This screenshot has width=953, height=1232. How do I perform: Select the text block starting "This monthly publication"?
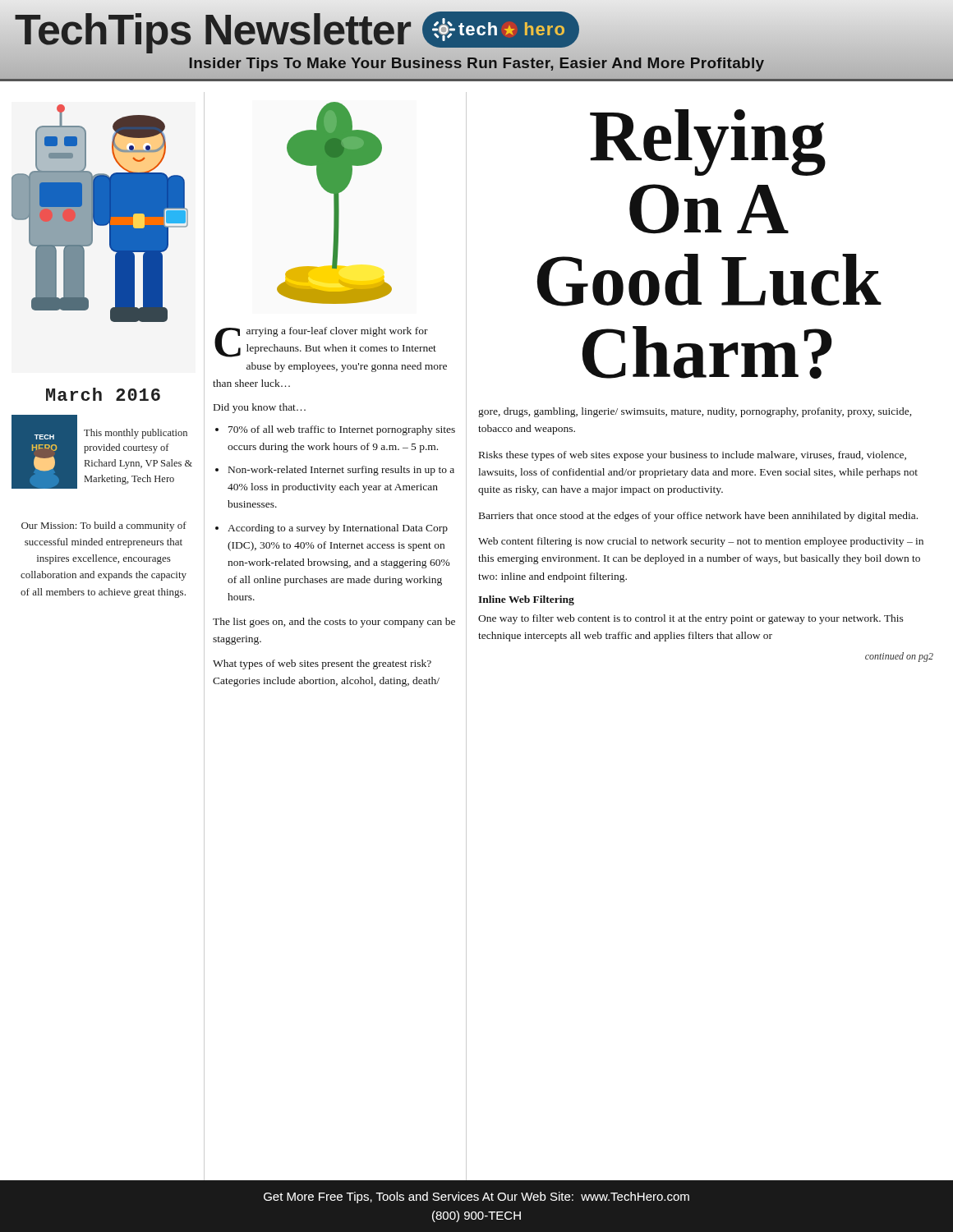point(140,456)
